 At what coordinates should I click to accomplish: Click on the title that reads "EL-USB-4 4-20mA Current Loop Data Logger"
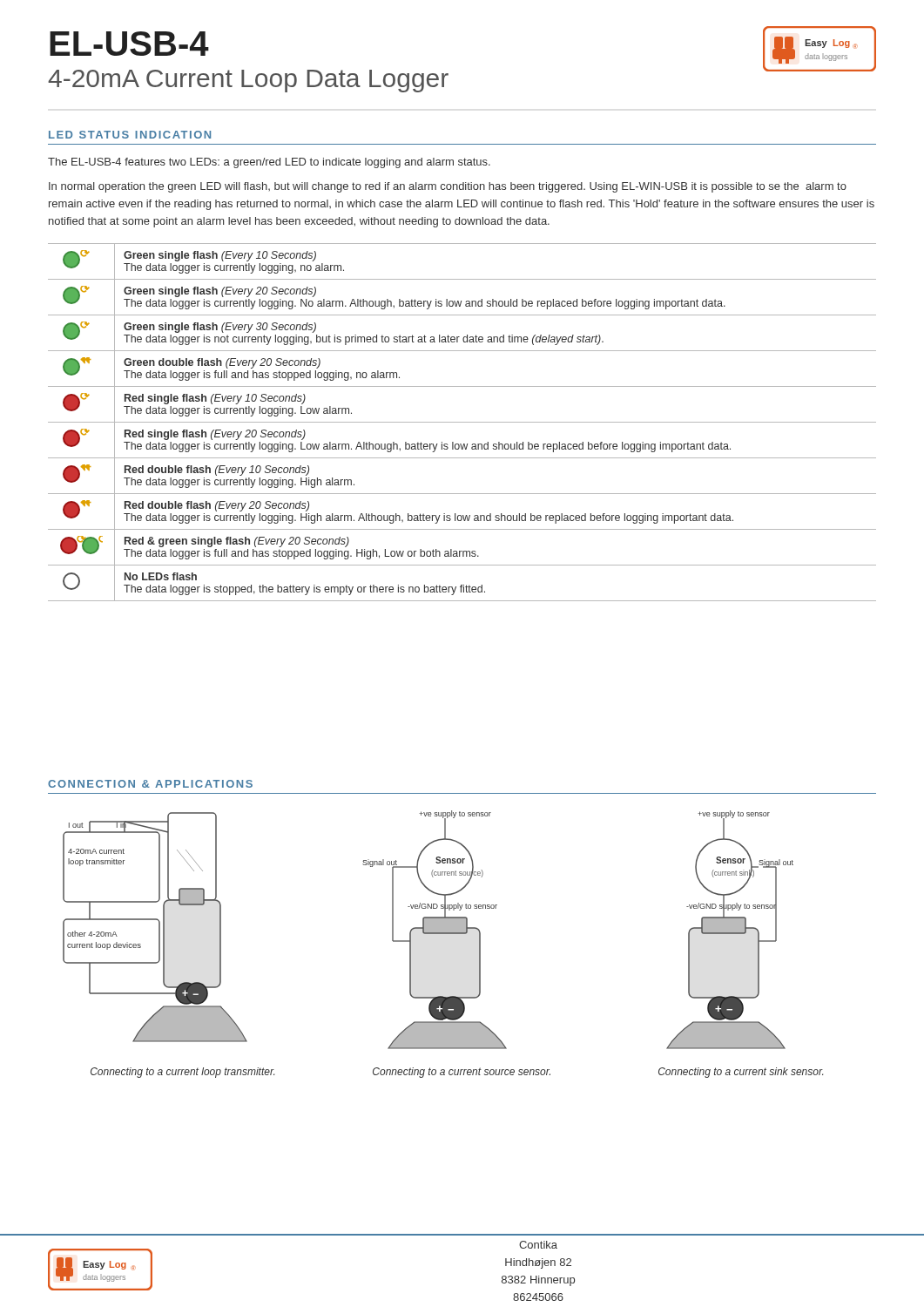click(x=248, y=59)
